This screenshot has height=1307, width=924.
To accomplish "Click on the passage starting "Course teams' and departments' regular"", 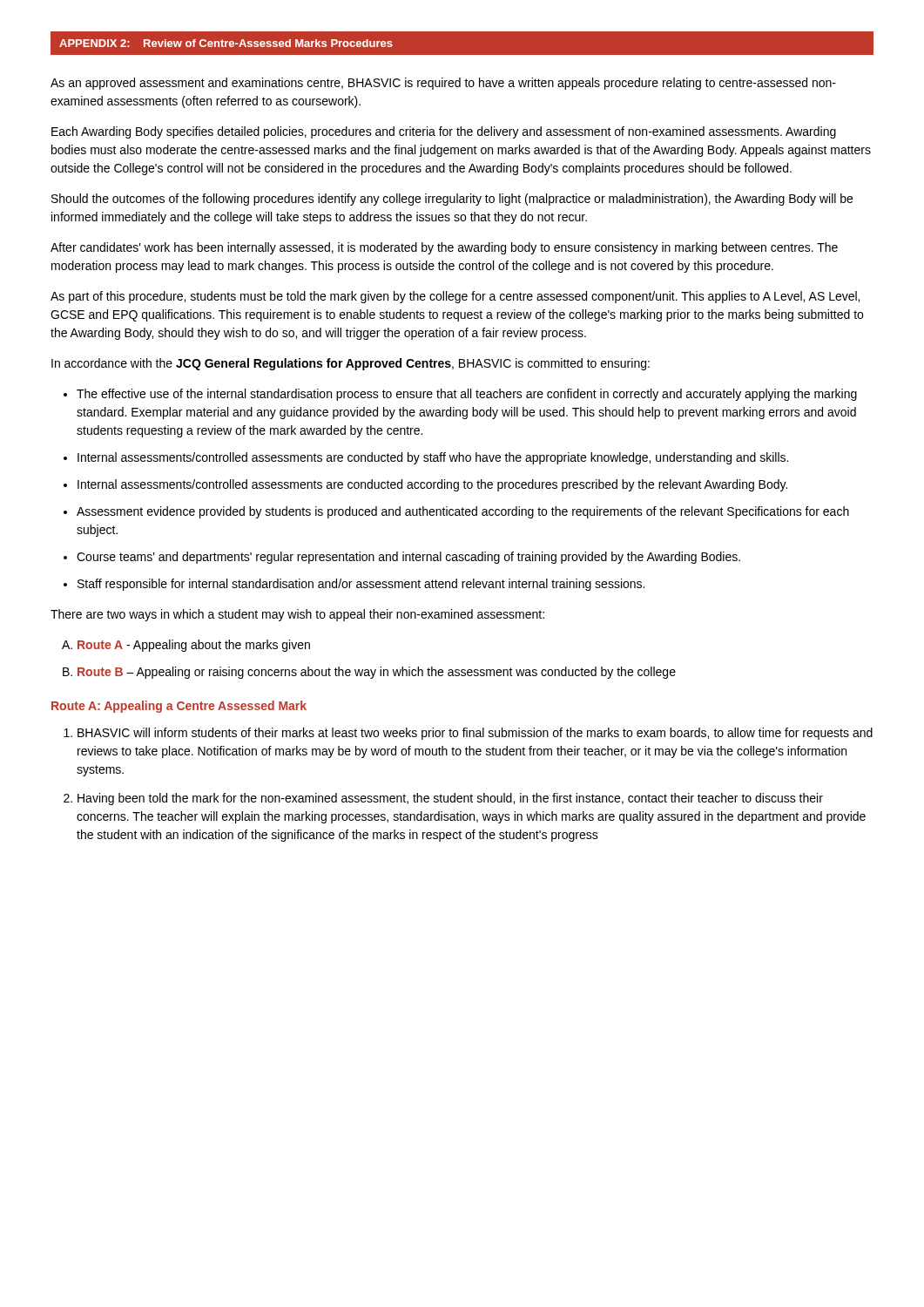I will coord(475,557).
